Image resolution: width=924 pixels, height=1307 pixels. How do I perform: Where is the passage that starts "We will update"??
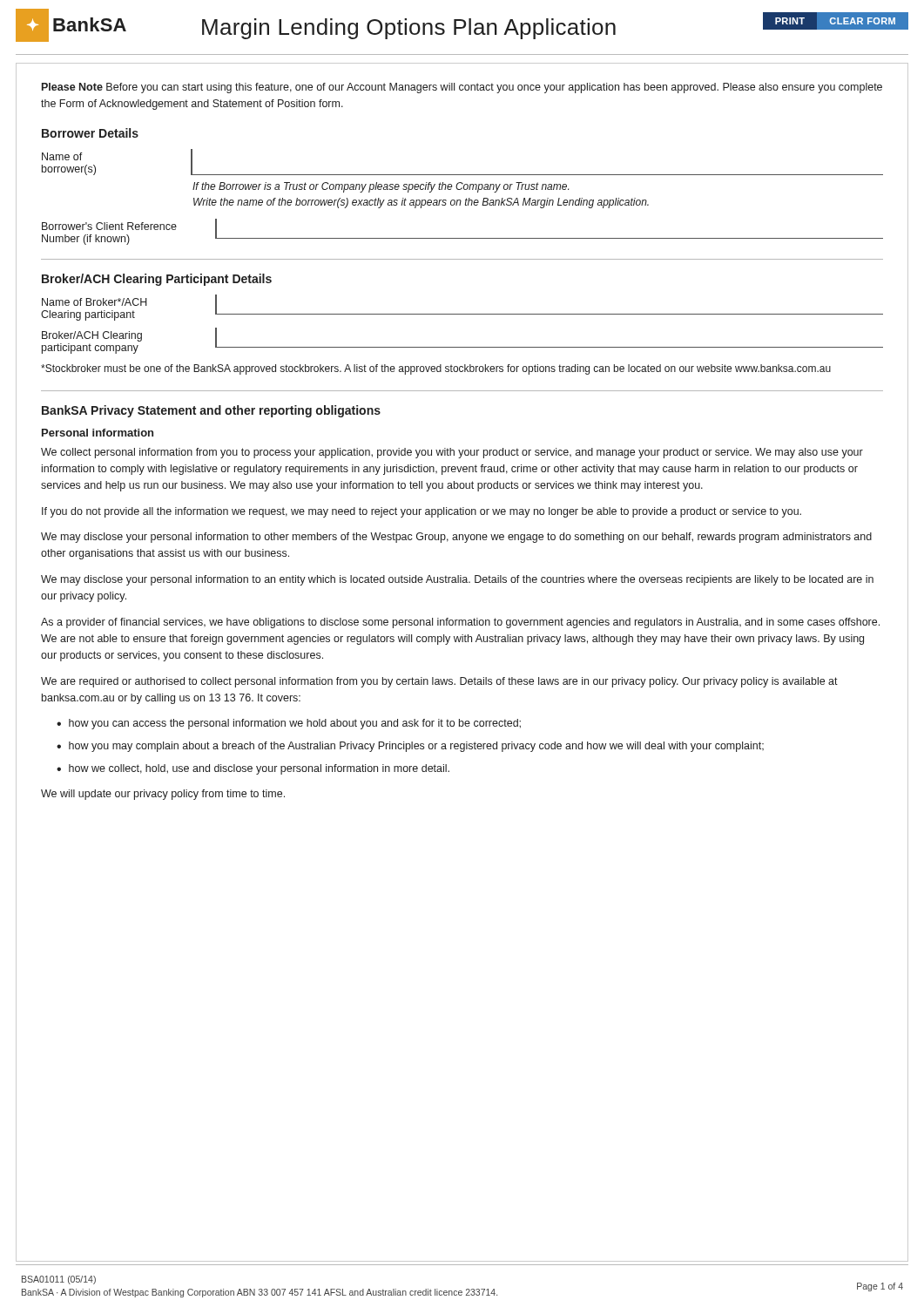coord(163,794)
